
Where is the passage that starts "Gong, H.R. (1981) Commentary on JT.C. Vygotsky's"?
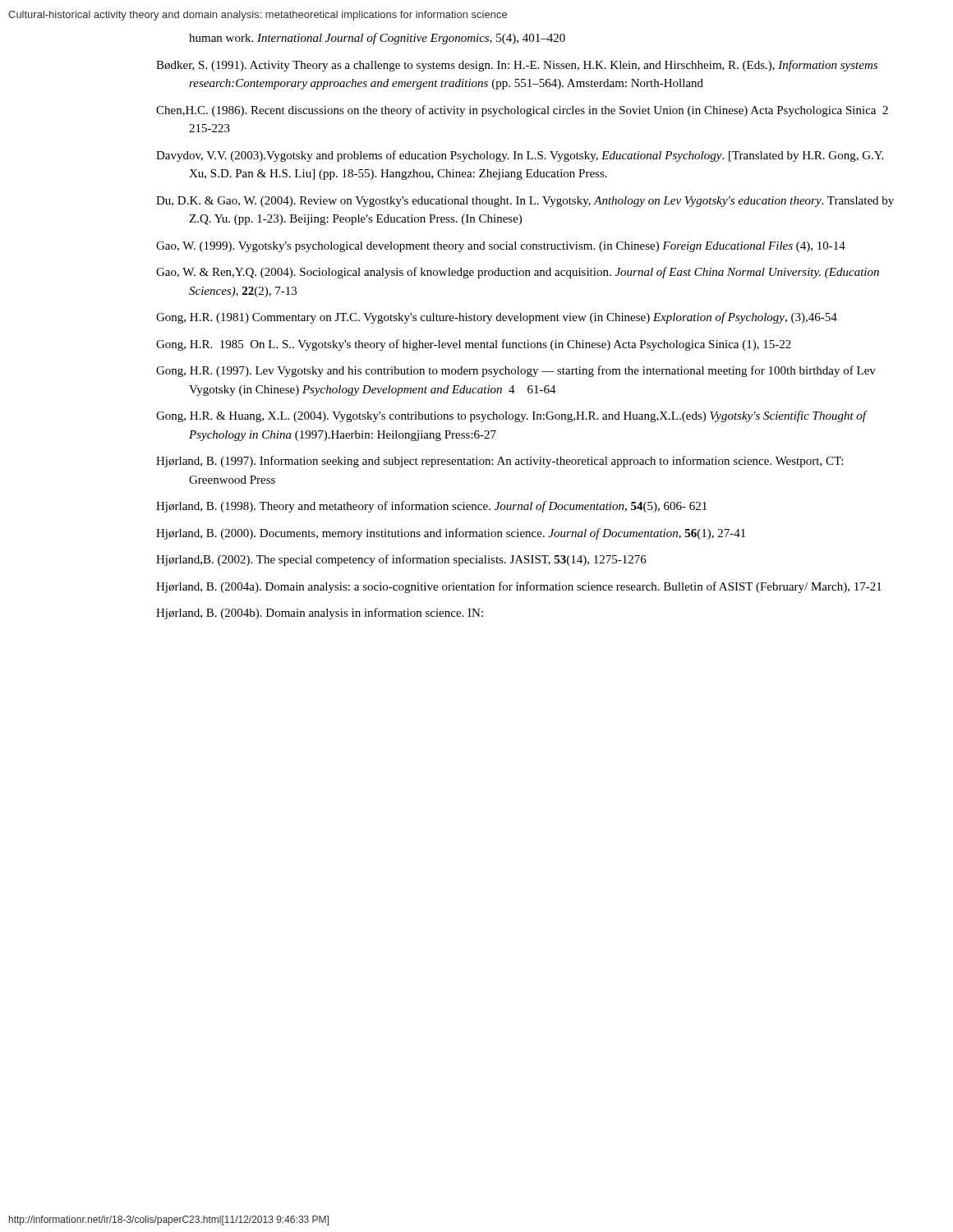click(497, 317)
